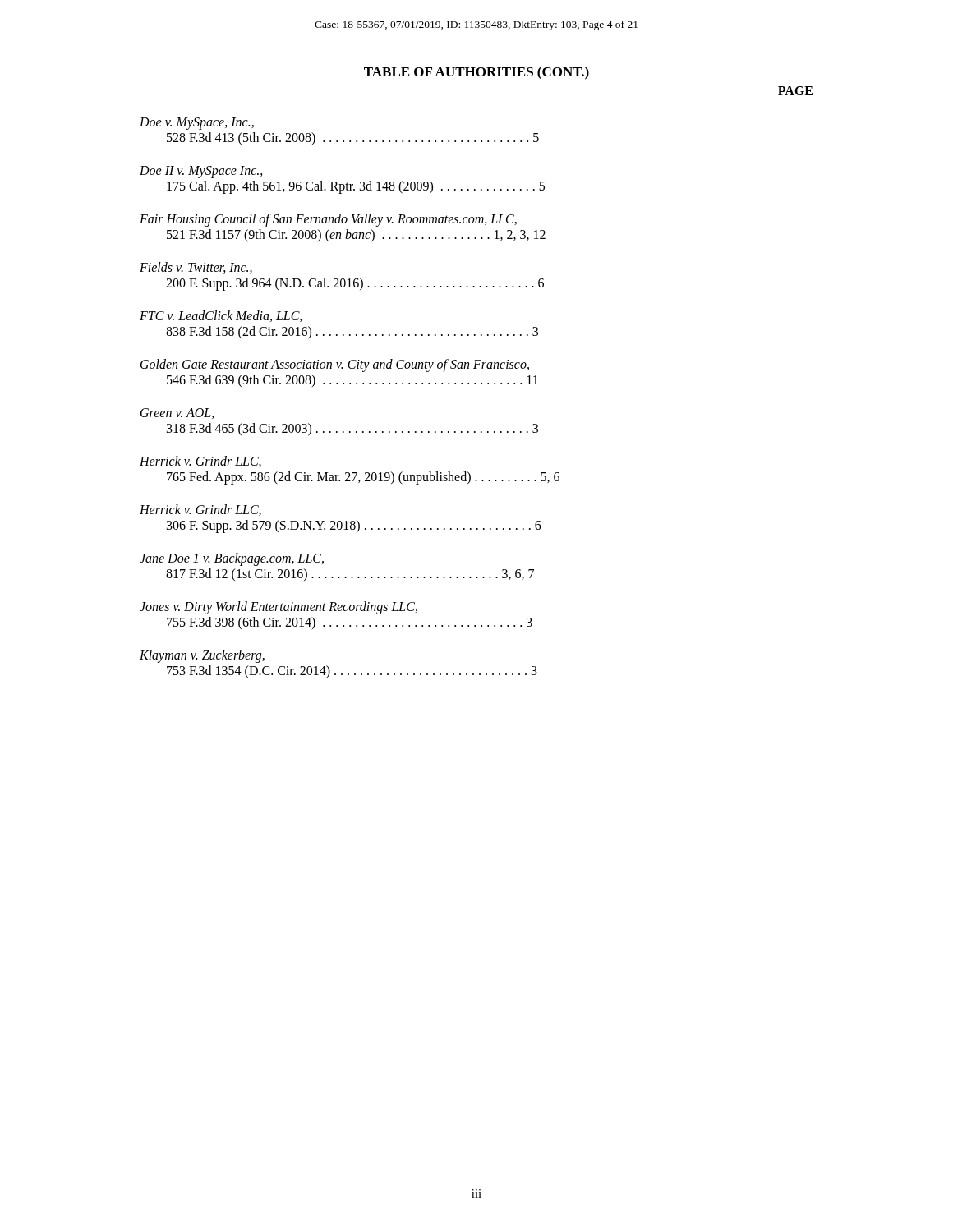This screenshot has width=953, height=1232.
Task: Click on the title that says "TABLE OF AUTHORITIES (CONT.)"
Action: (476, 72)
